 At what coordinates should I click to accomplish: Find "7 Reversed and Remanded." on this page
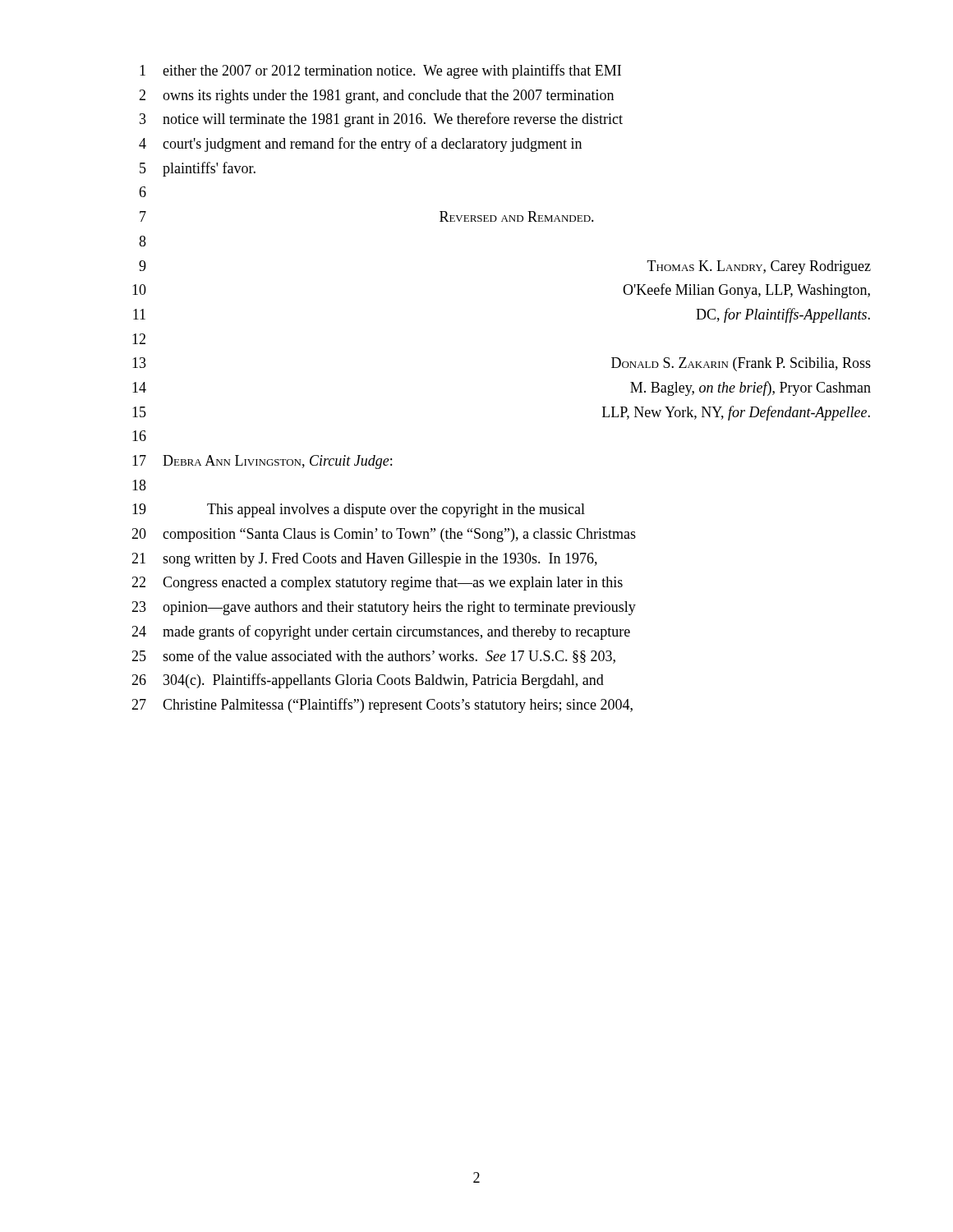[489, 218]
